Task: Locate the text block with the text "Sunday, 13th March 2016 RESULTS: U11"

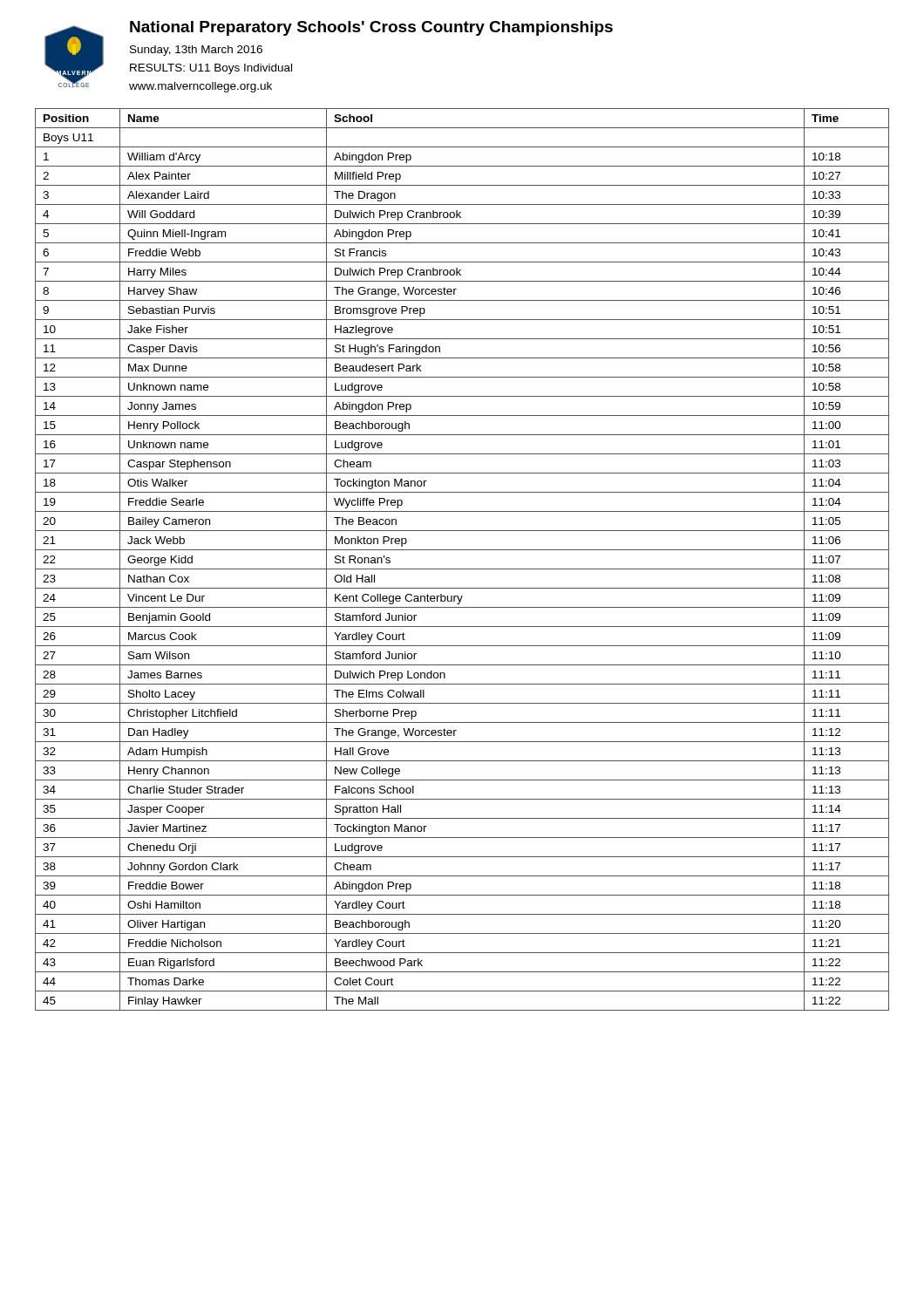Action: pos(211,67)
